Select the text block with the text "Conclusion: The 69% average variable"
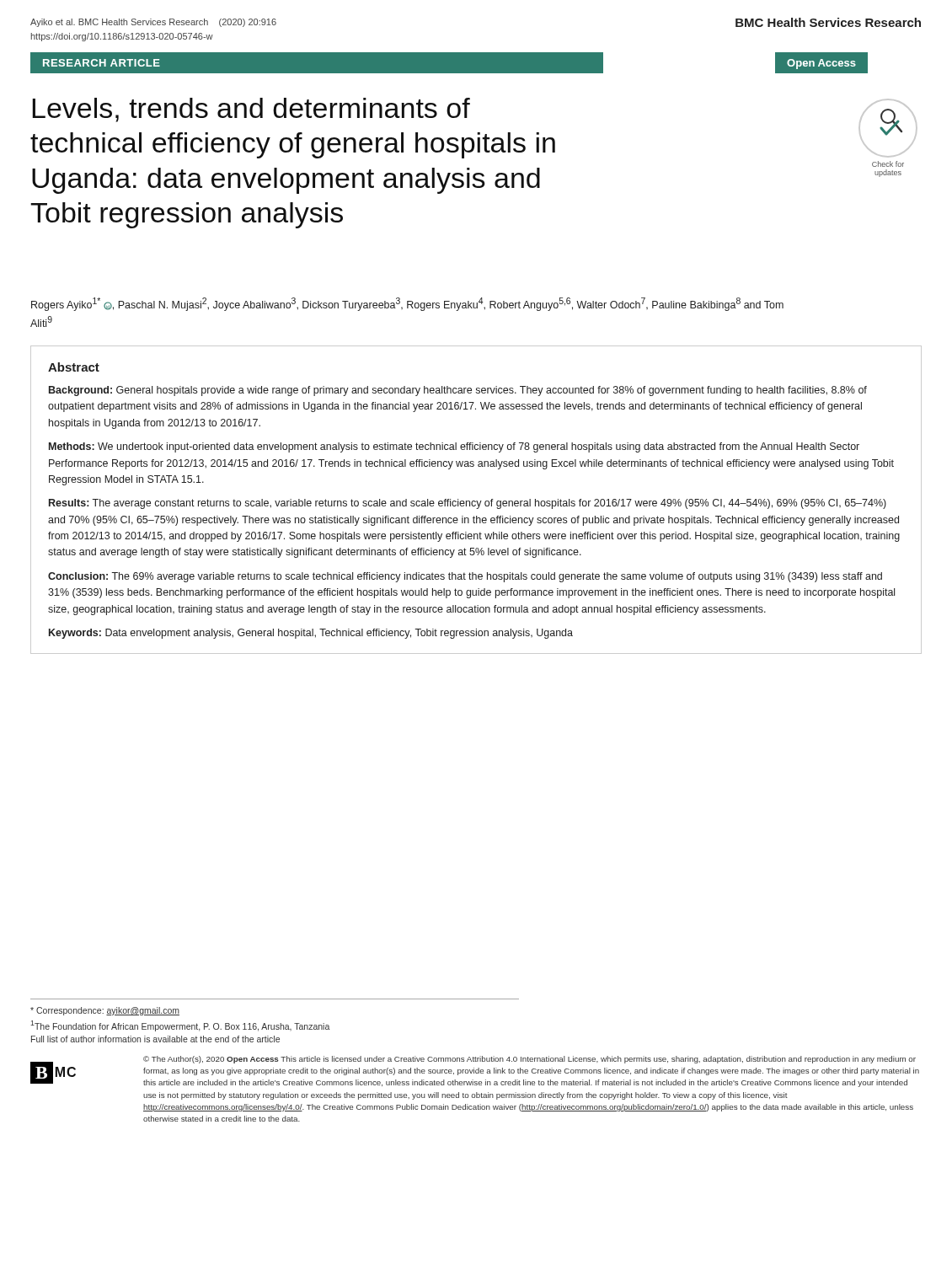Image resolution: width=952 pixels, height=1264 pixels. [x=472, y=592]
